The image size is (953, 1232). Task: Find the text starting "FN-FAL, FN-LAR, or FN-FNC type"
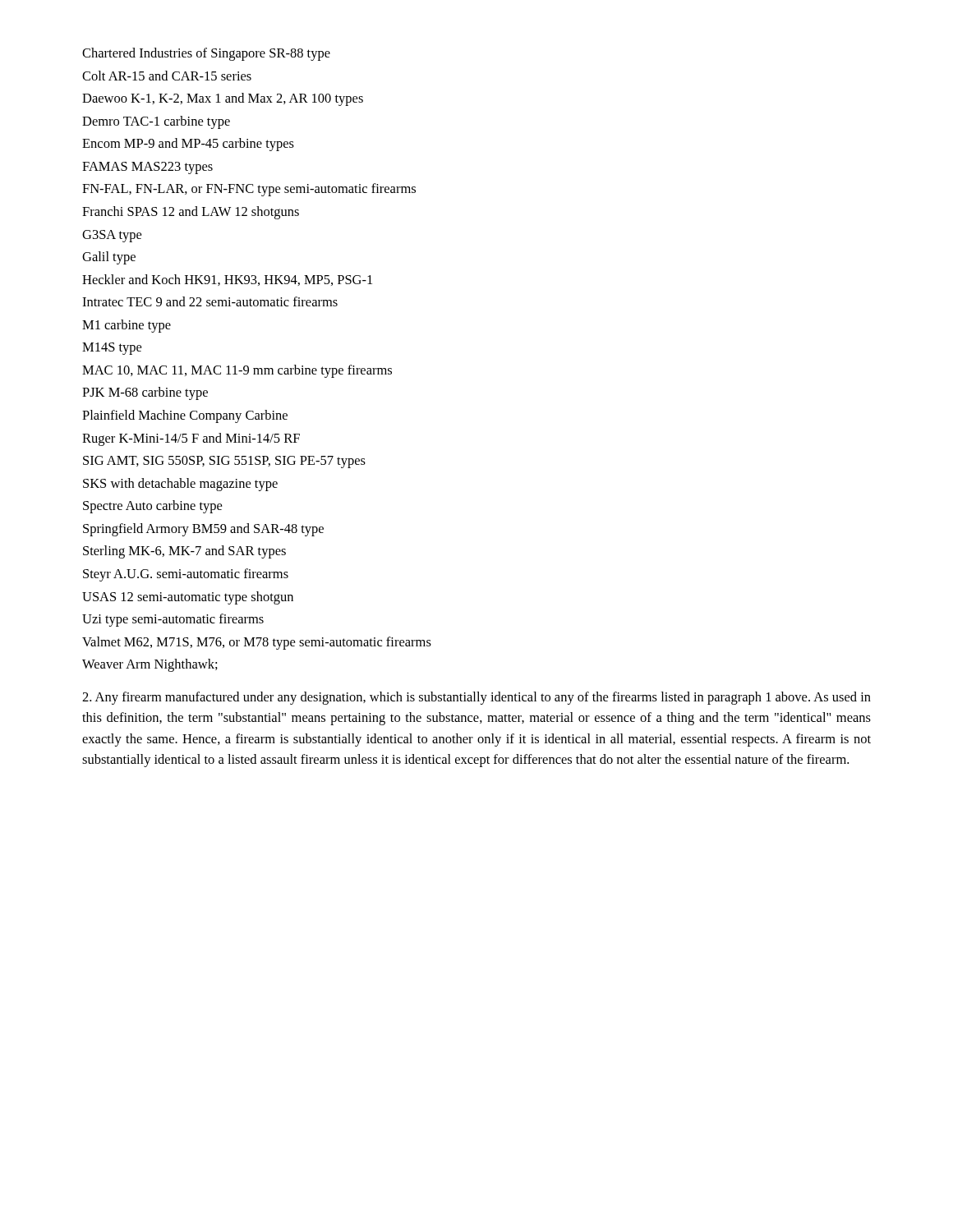point(249,189)
